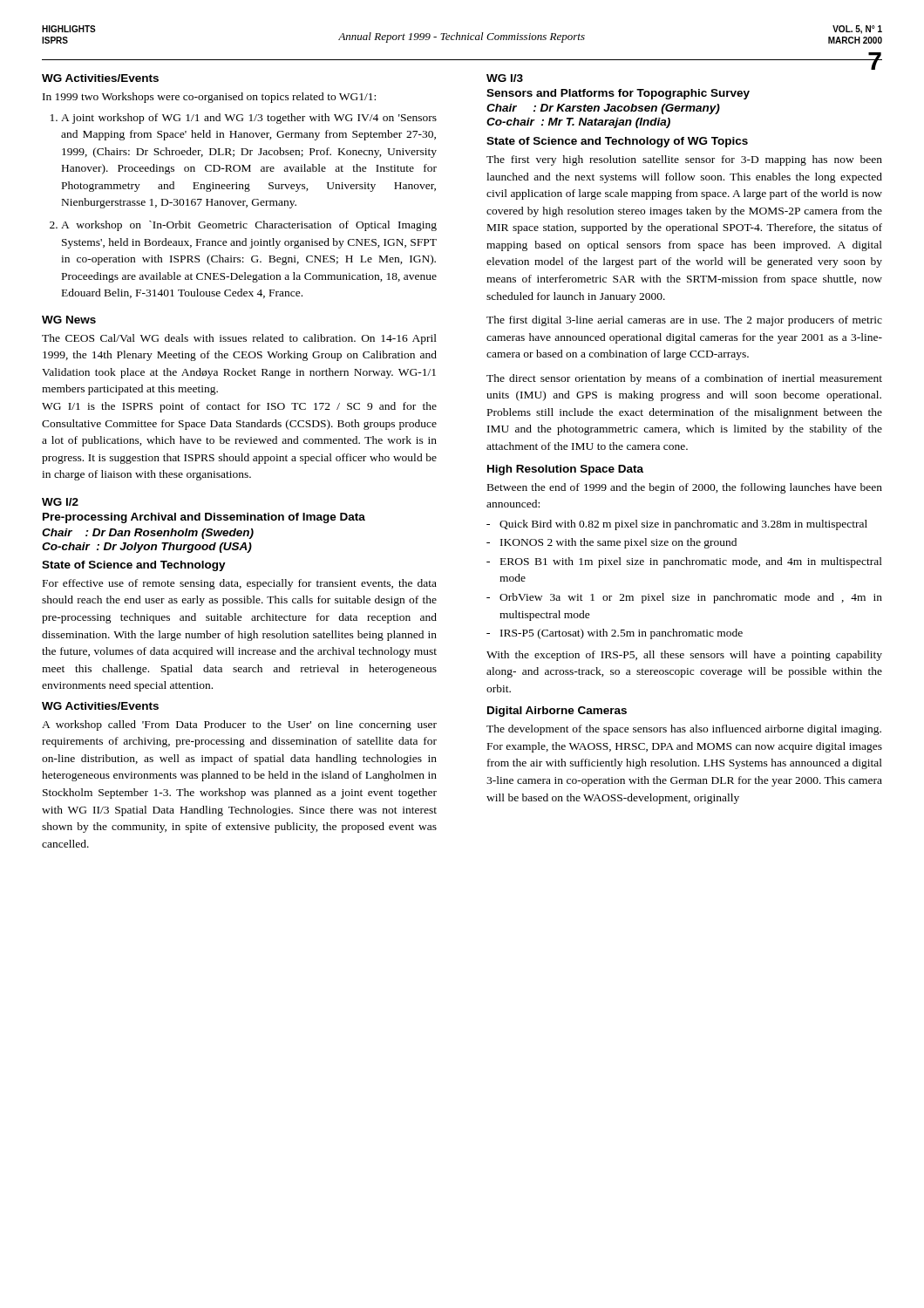Point to the block beginning "A workshop called"
Image resolution: width=924 pixels, height=1308 pixels.
click(x=239, y=784)
